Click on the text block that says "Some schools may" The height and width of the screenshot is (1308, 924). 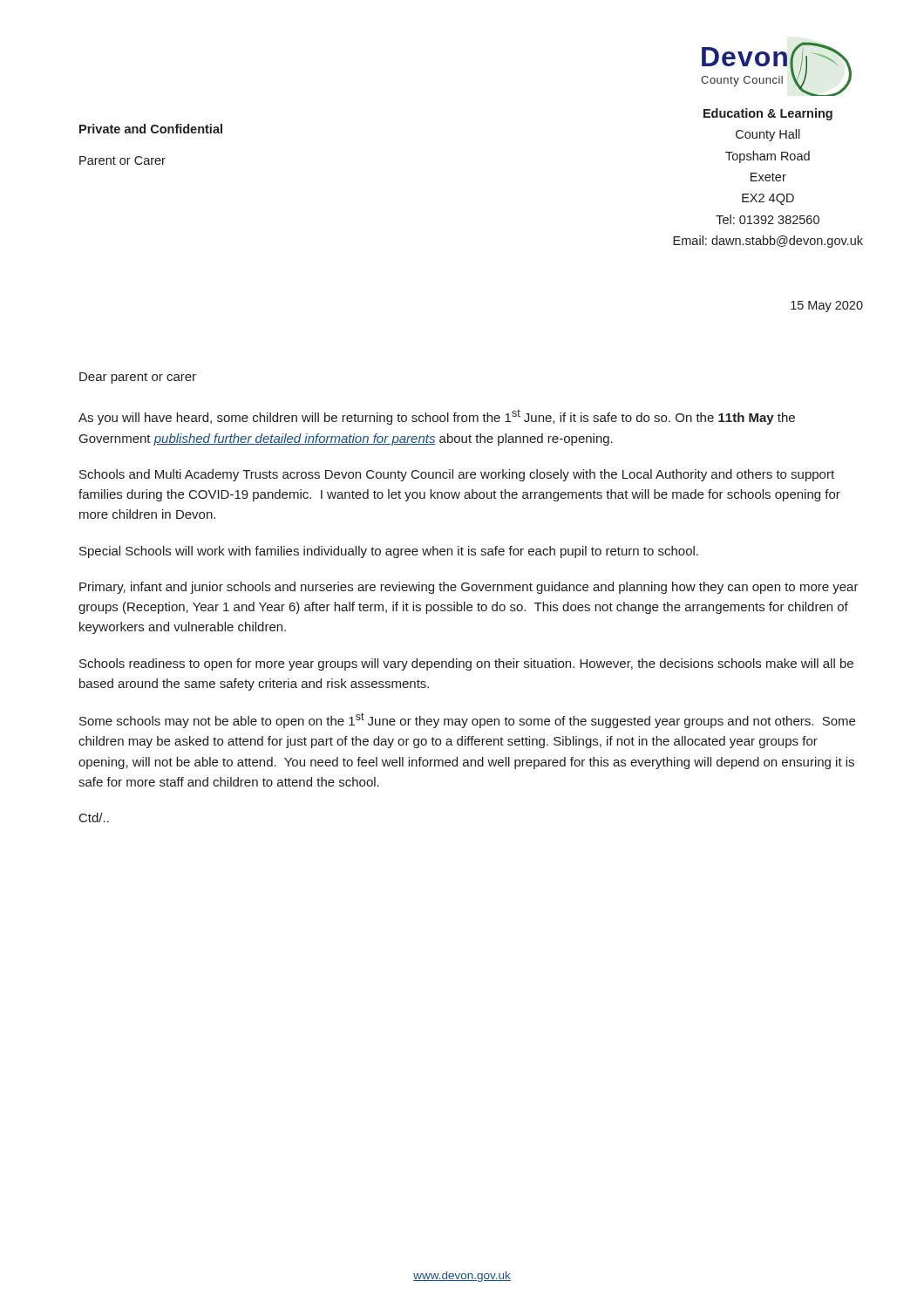(x=471, y=750)
